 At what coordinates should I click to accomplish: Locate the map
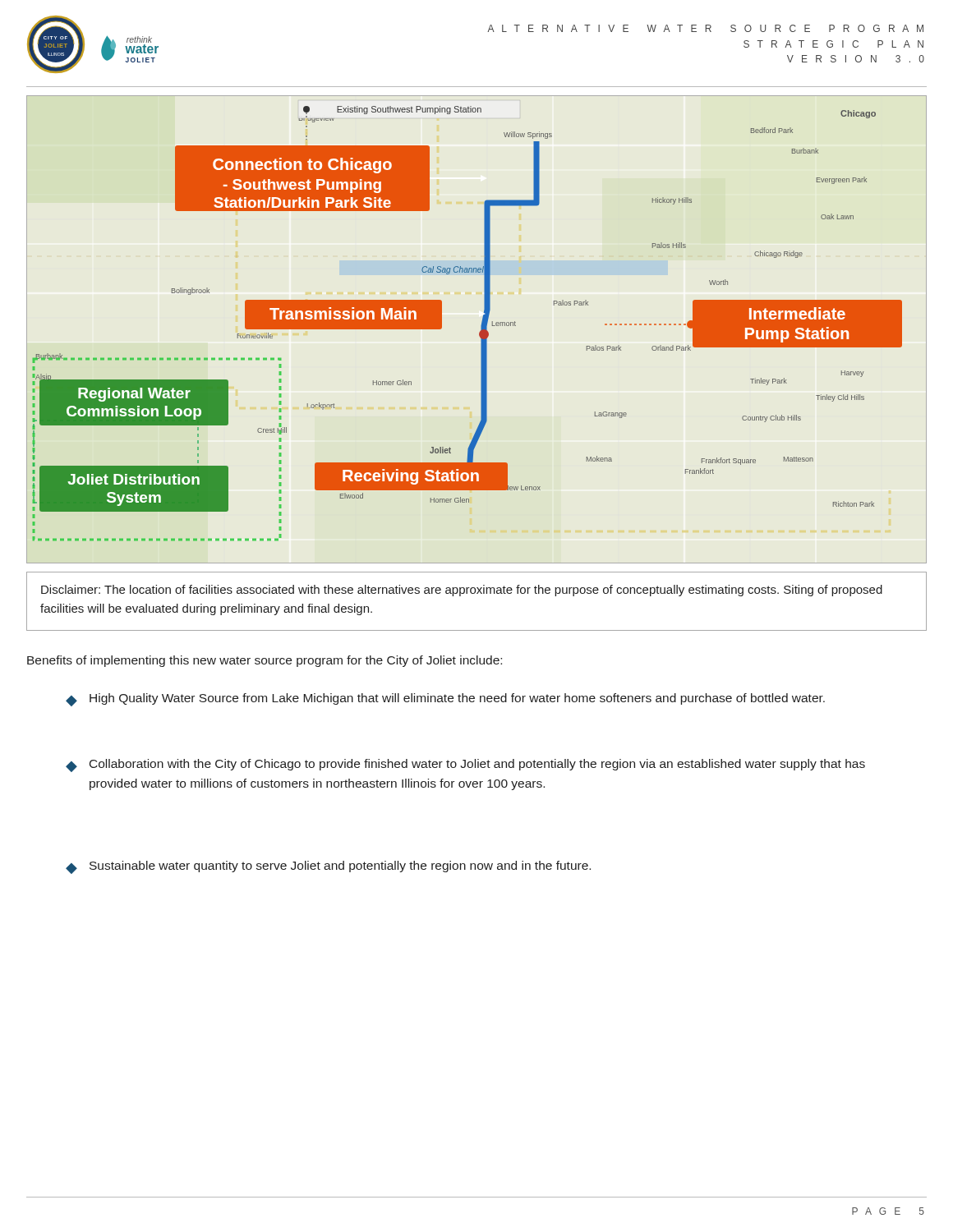pyautogui.click(x=476, y=329)
